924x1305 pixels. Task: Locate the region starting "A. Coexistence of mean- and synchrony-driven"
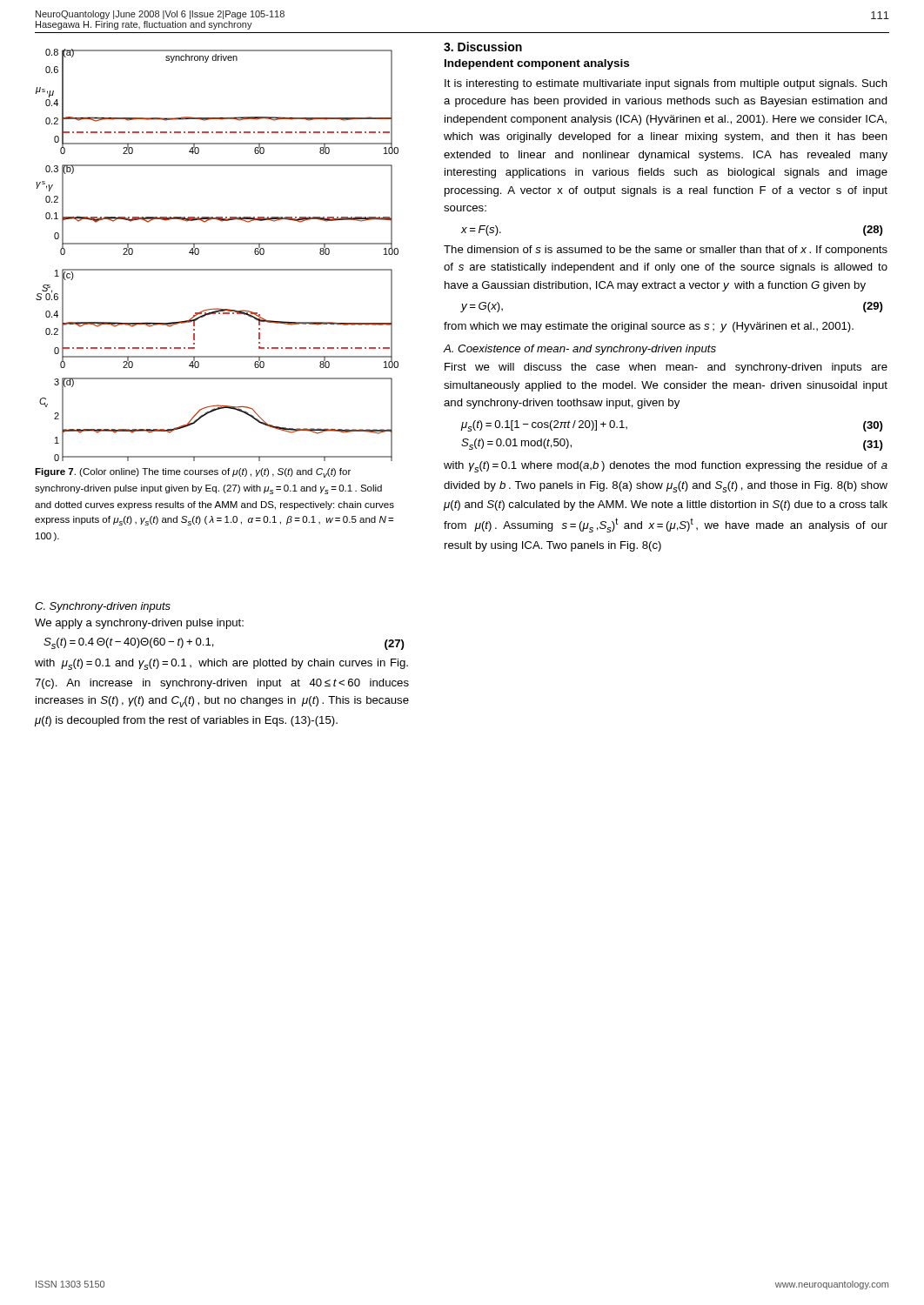tap(580, 349)
